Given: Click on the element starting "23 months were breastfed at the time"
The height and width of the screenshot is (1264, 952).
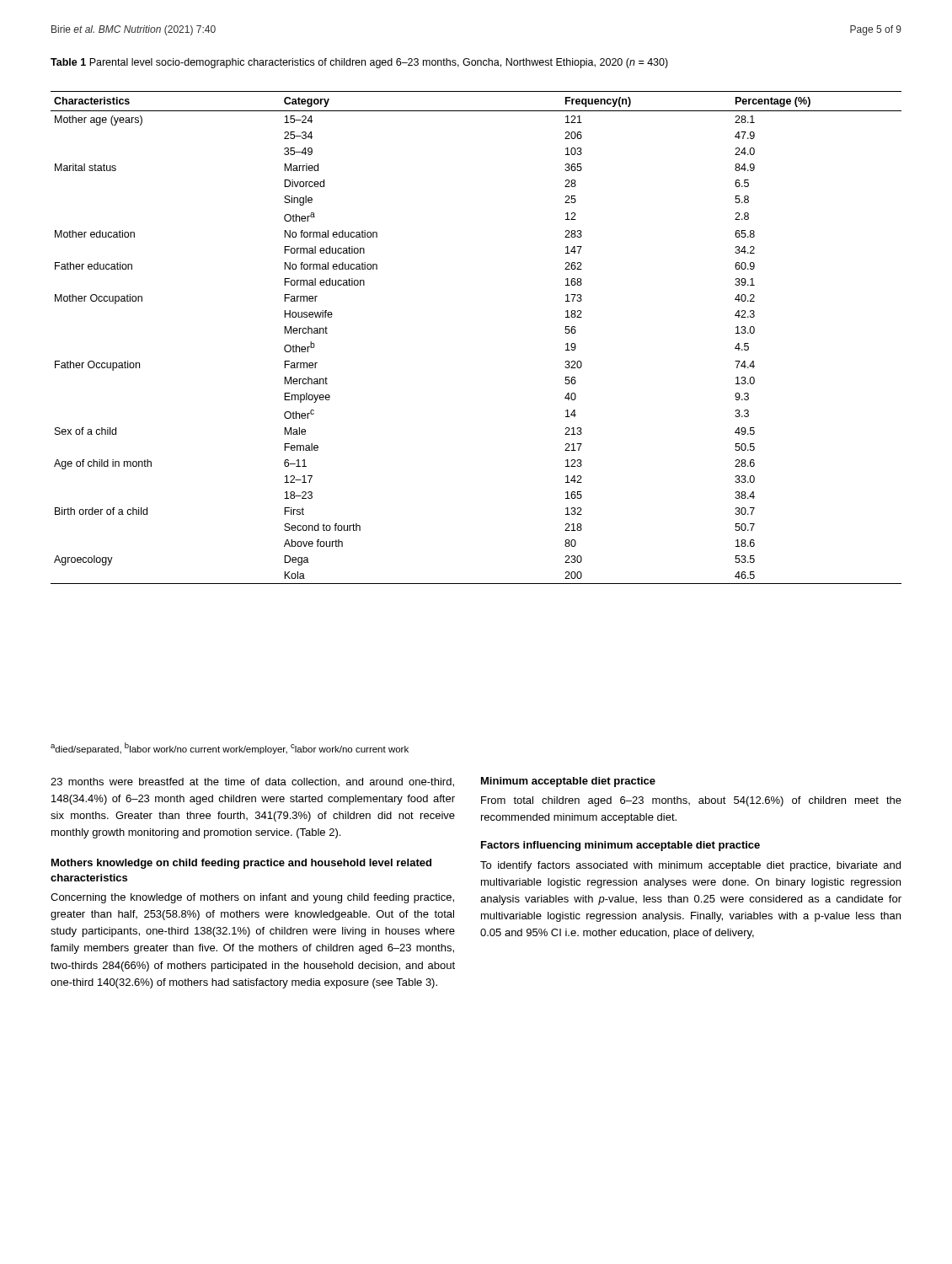Looking at the screenshot, I should [253, 807].
